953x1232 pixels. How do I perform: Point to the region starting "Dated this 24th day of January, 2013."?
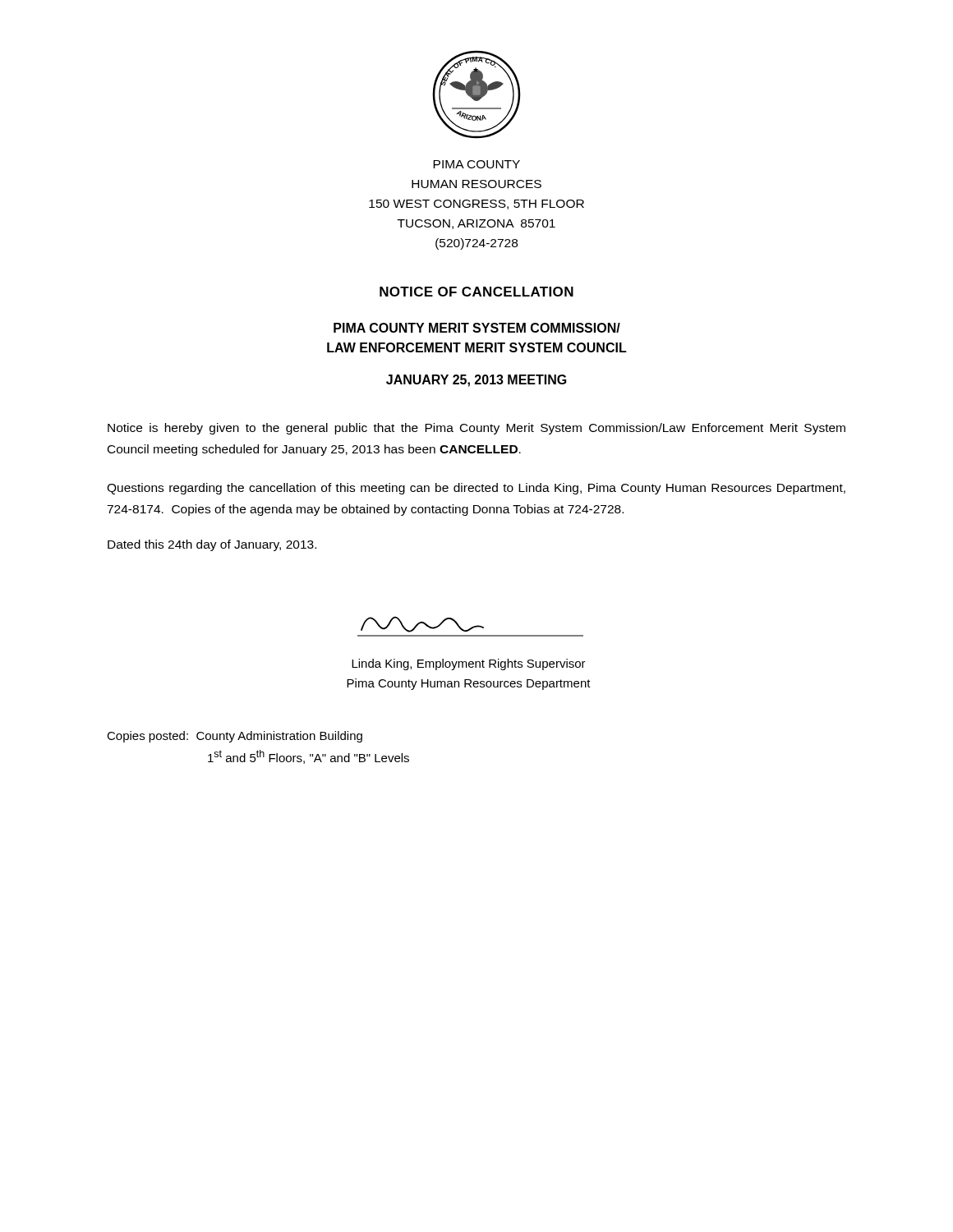tap(212, 544)
